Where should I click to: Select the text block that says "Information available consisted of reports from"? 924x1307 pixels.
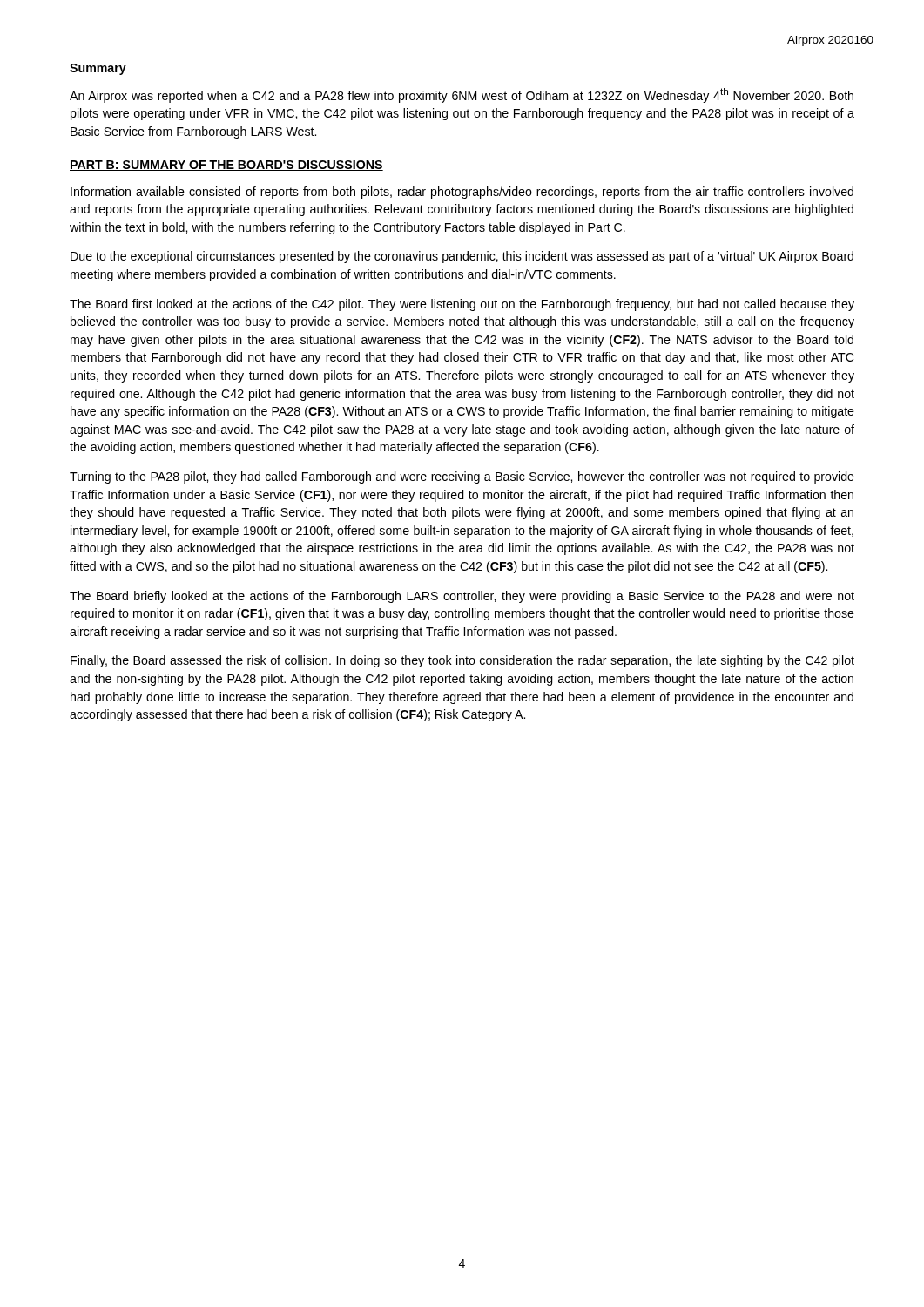click(x=462, y=209)
